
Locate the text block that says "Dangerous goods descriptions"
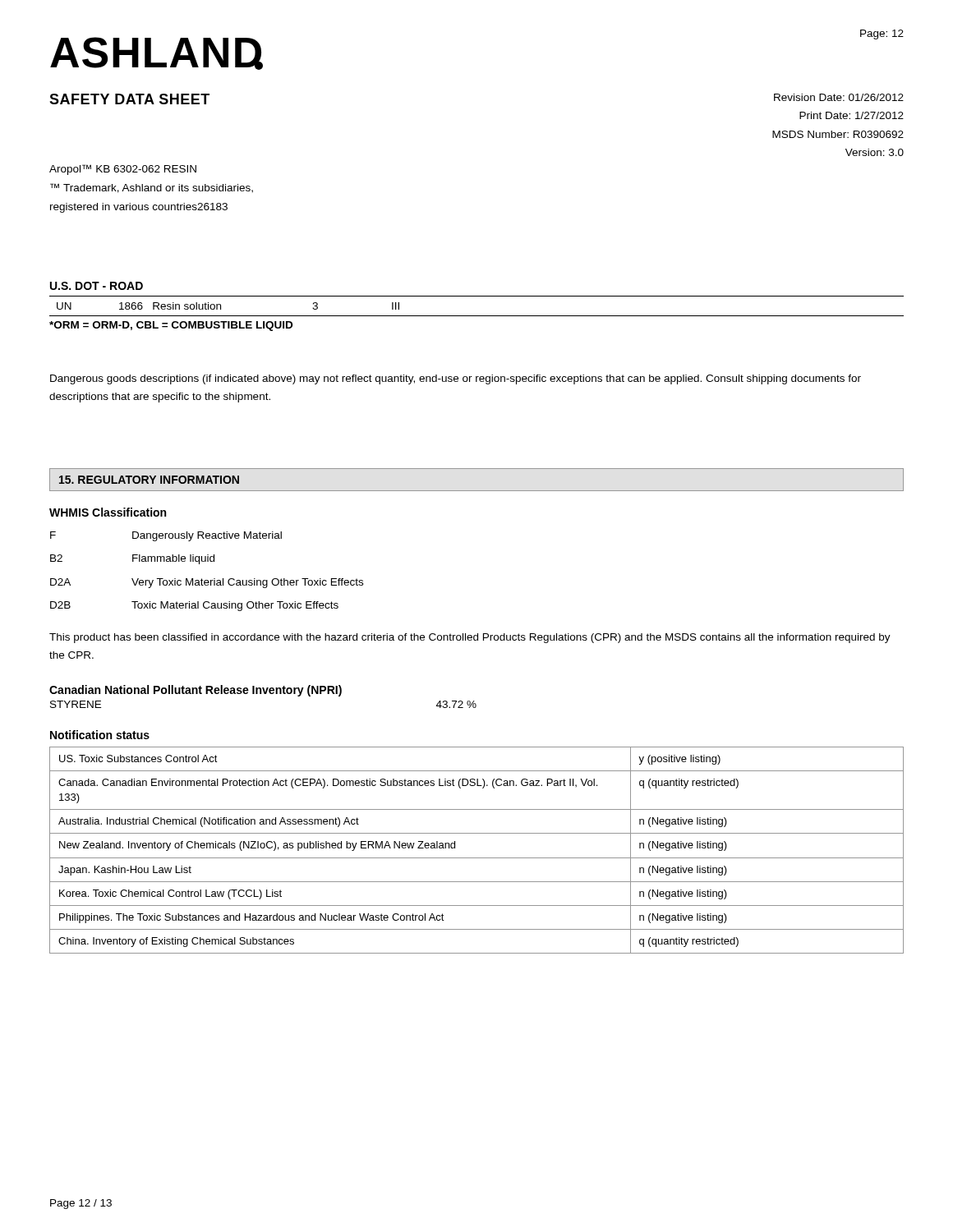pyautogui.click(x=455, y=387)
